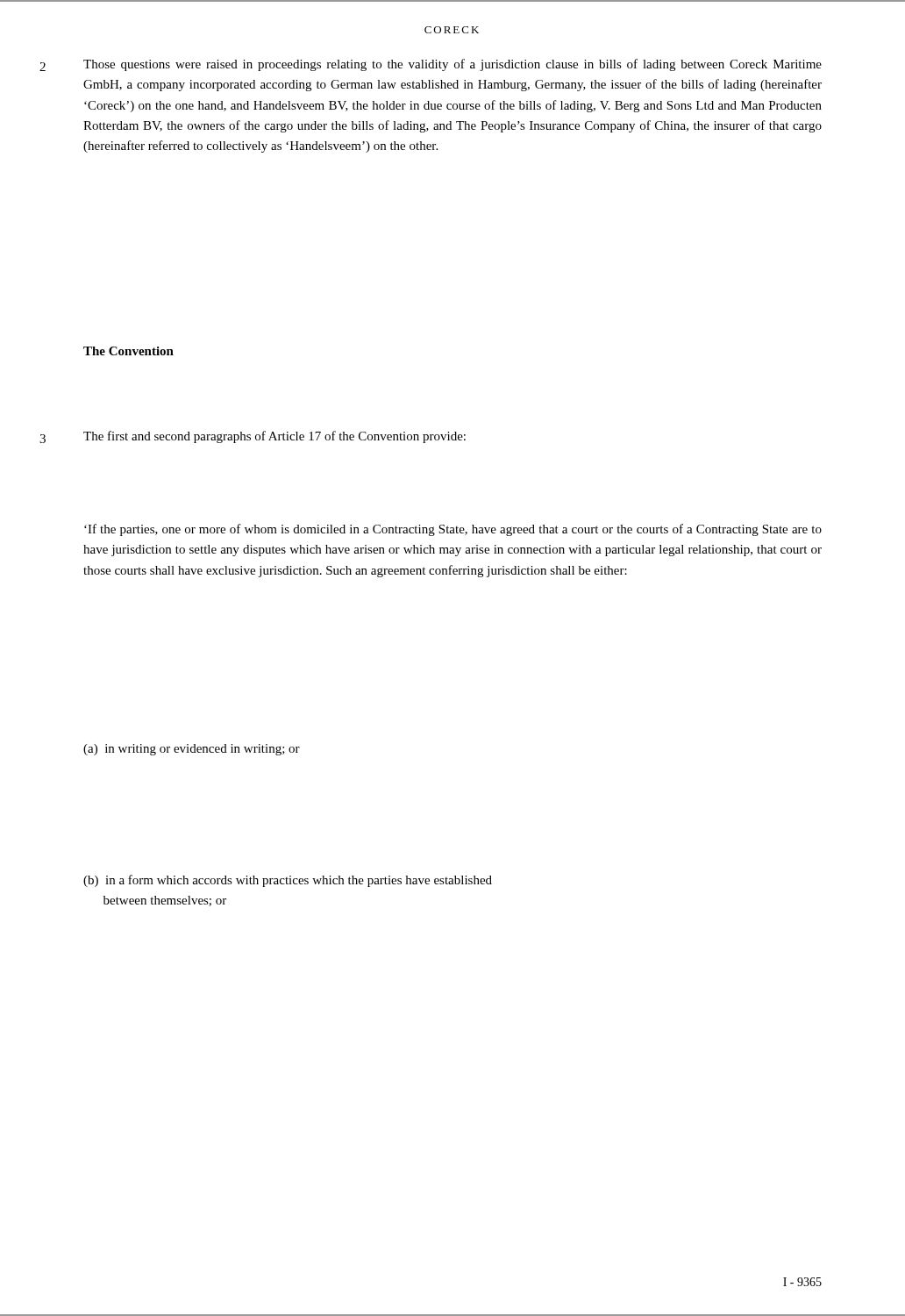Find the block on this page that starts "(b) in a form which"
This screenshot has width=905, height=1316.
(x=288, y=890)
